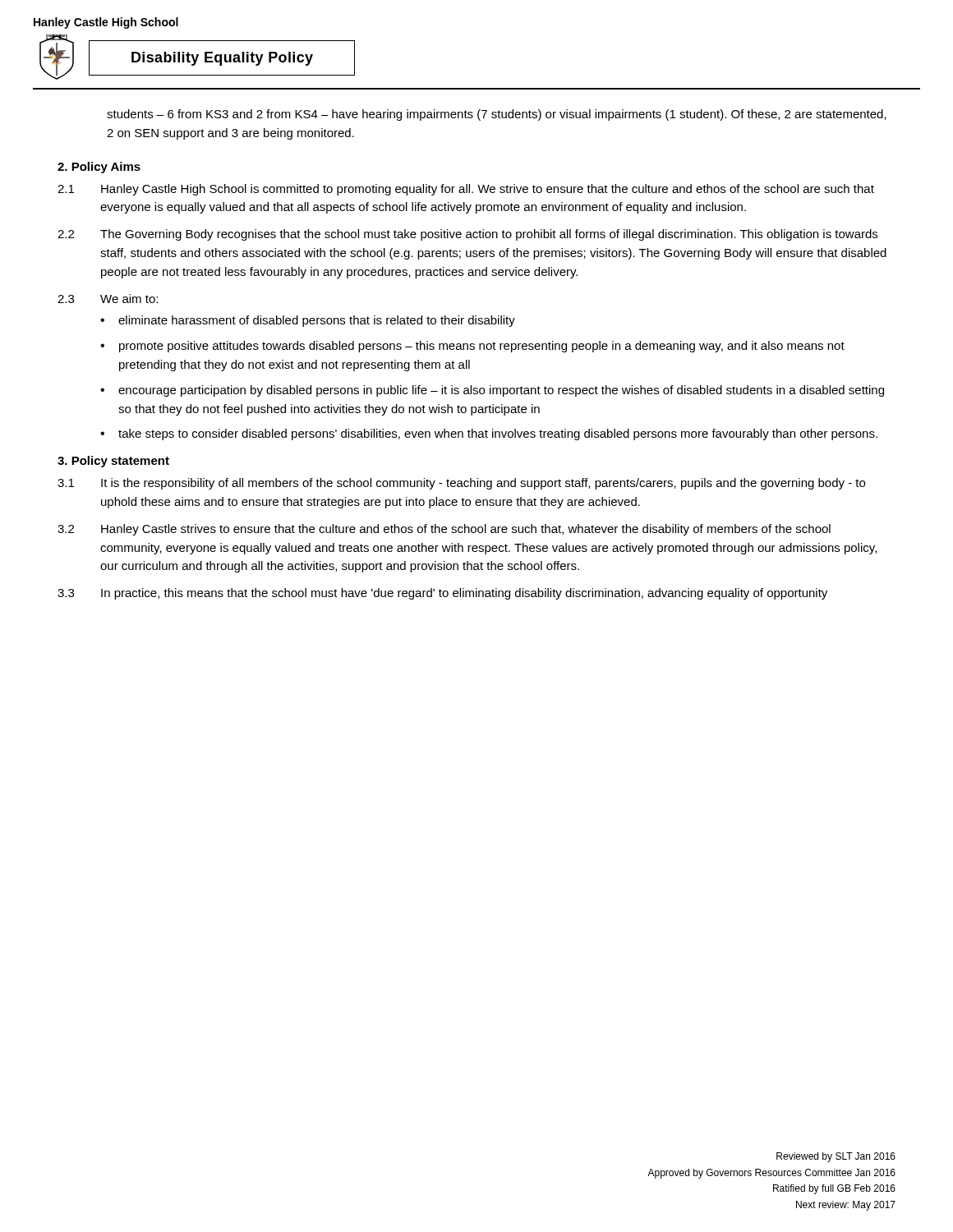Where is the passage that starts "• encourage participation"?
This screenshot has width=953, height=1232.
498,400
